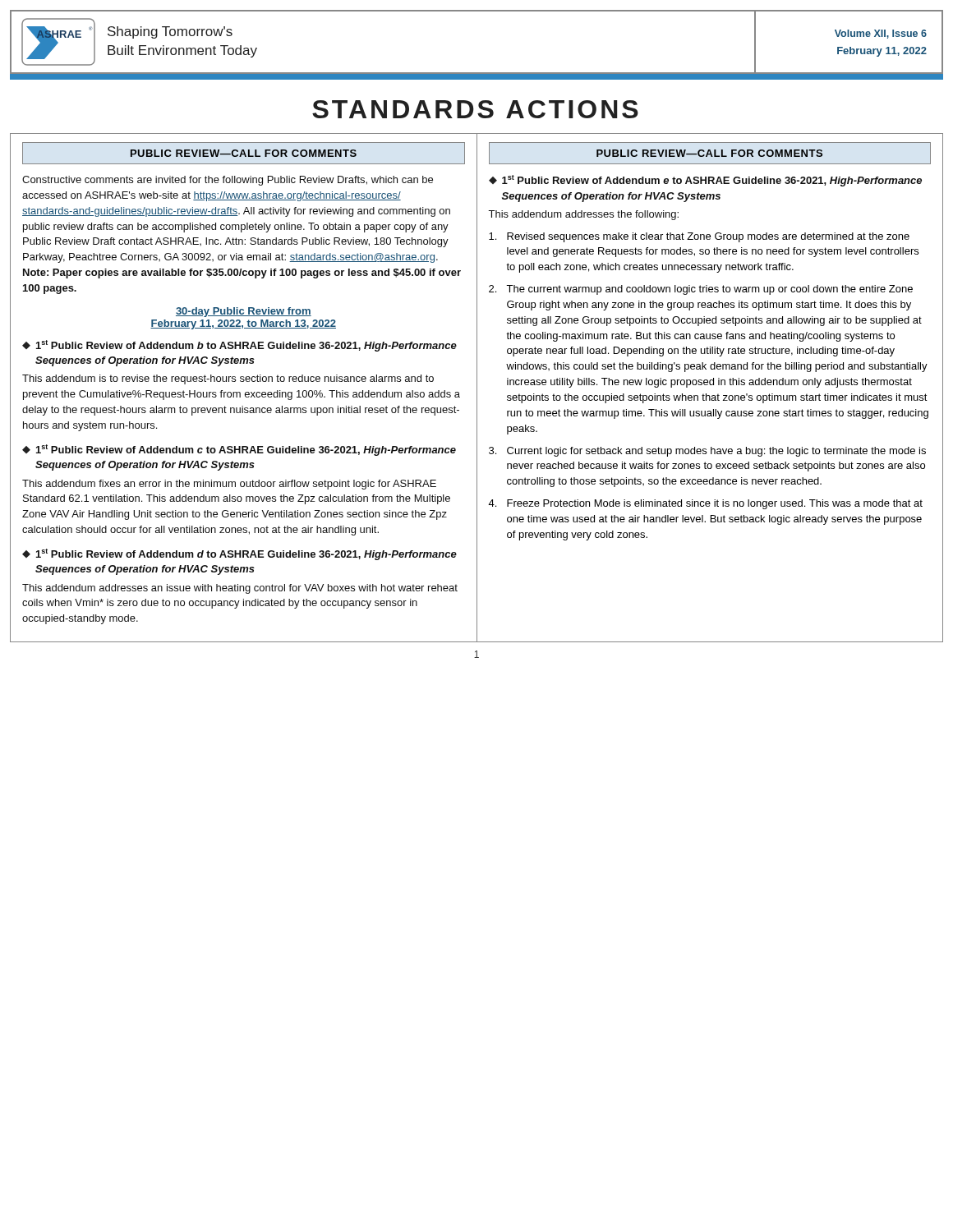Find the passage starting "◆ 1st Public Review of Addendum b to"
The height and width of the screenshot is (1232, 953).
coord(243,353)
